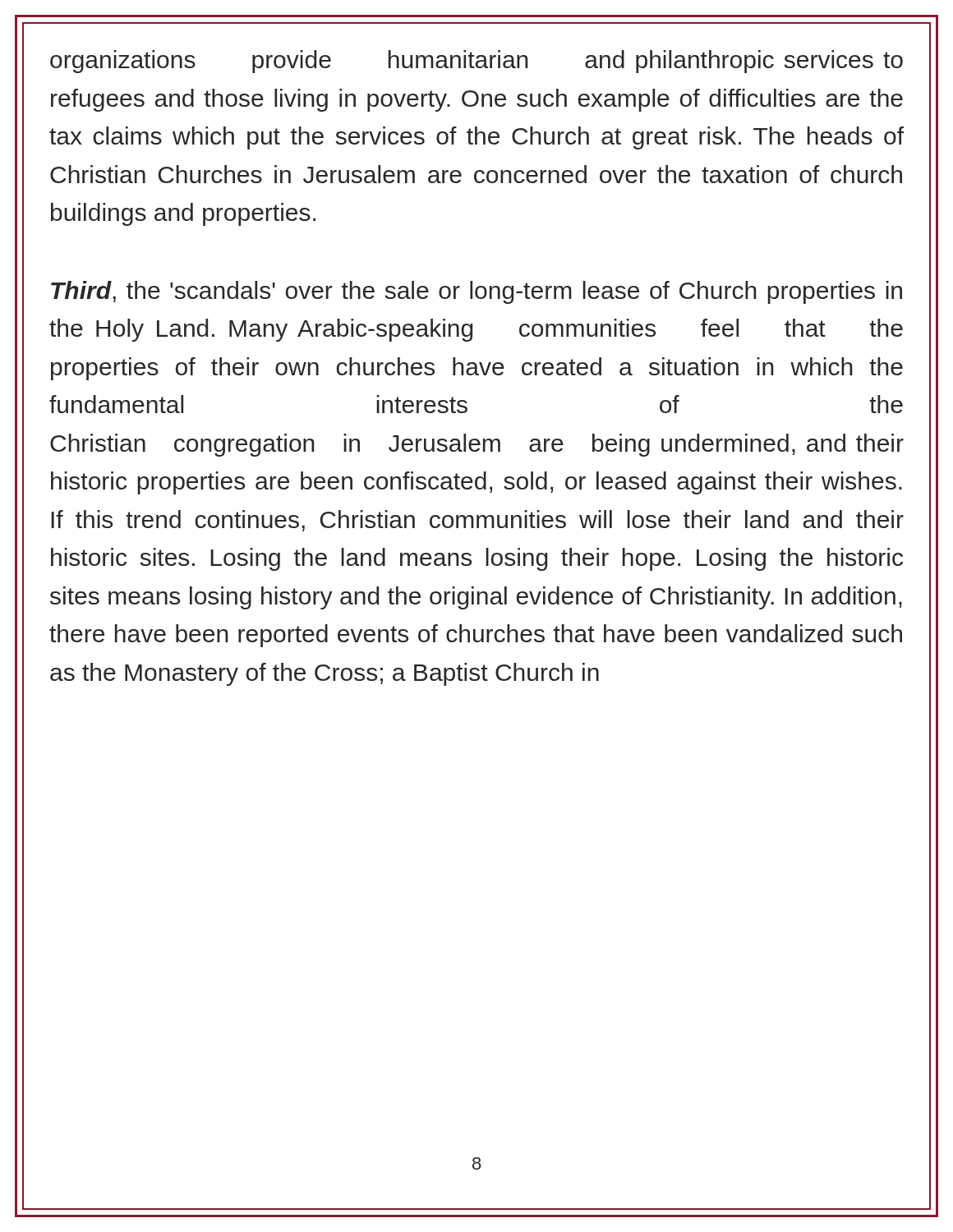Screen dimensions: 1232x953
Task: Where is the passage that starts "organizations provide humanitarian and philanthropic services to"?
Action: coord(476,136)
